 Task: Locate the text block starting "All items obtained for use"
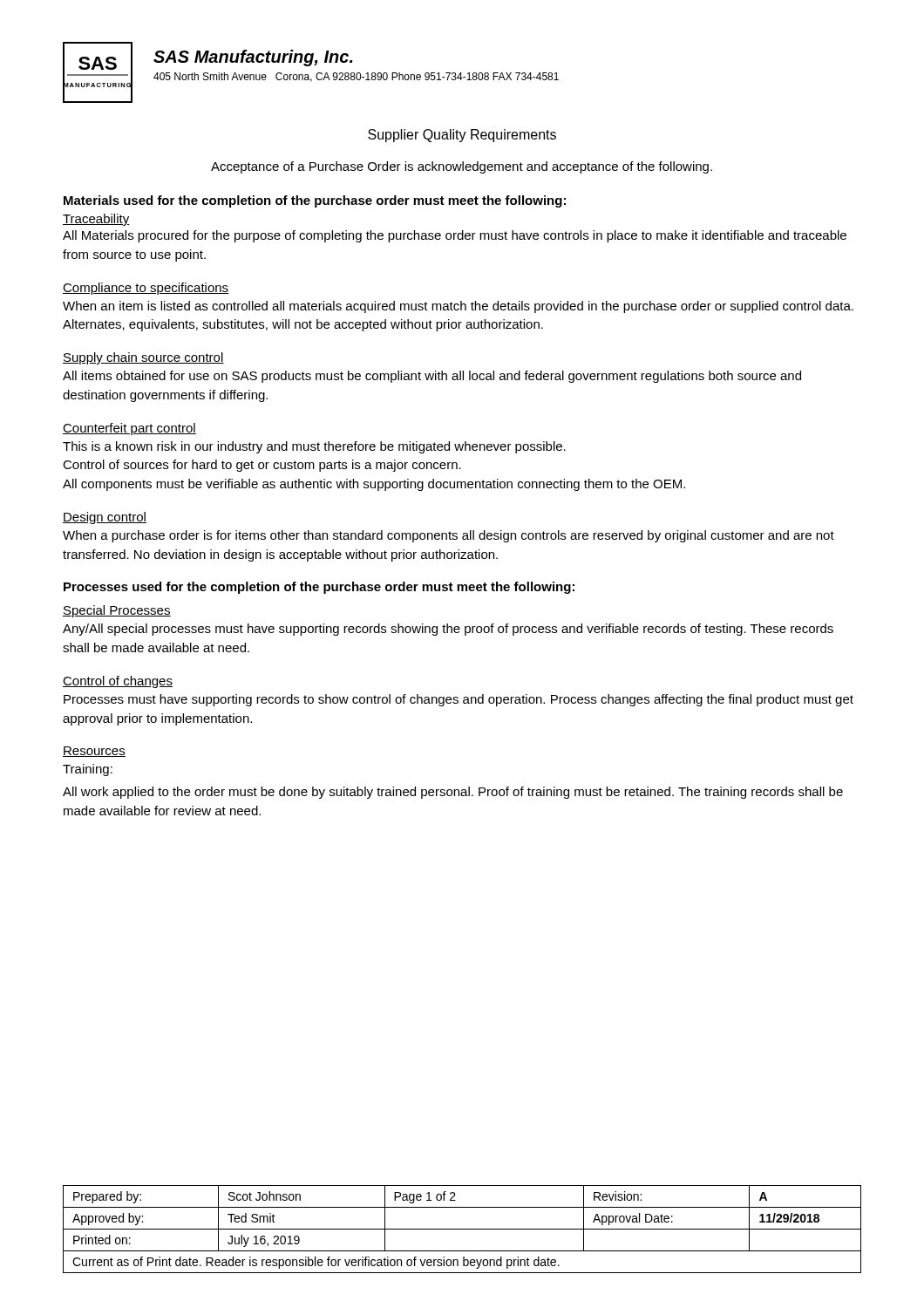(x=432, y=385)
